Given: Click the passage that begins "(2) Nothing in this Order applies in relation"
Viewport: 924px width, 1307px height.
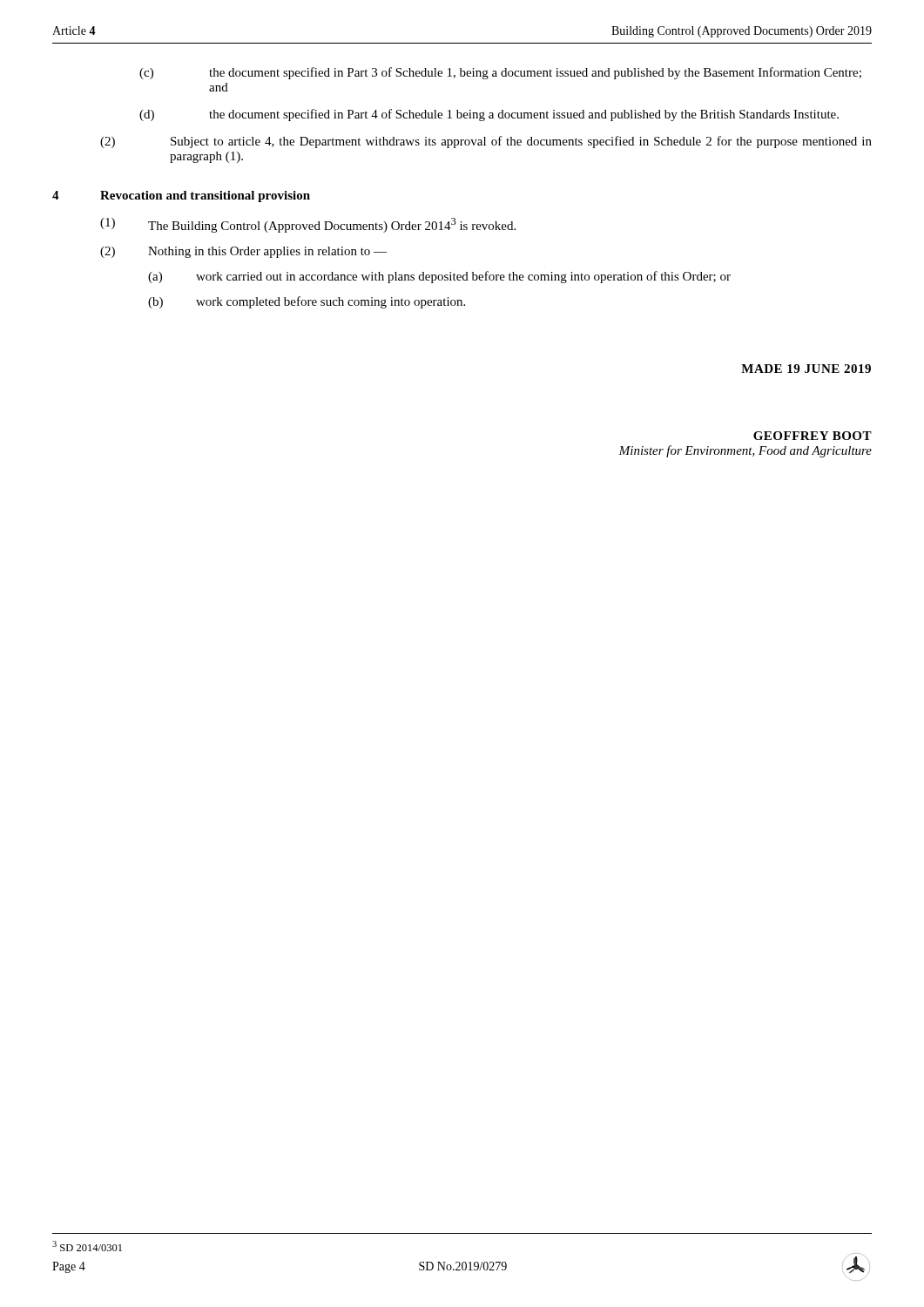Looking at the screenshot, I should click(243, 252).
